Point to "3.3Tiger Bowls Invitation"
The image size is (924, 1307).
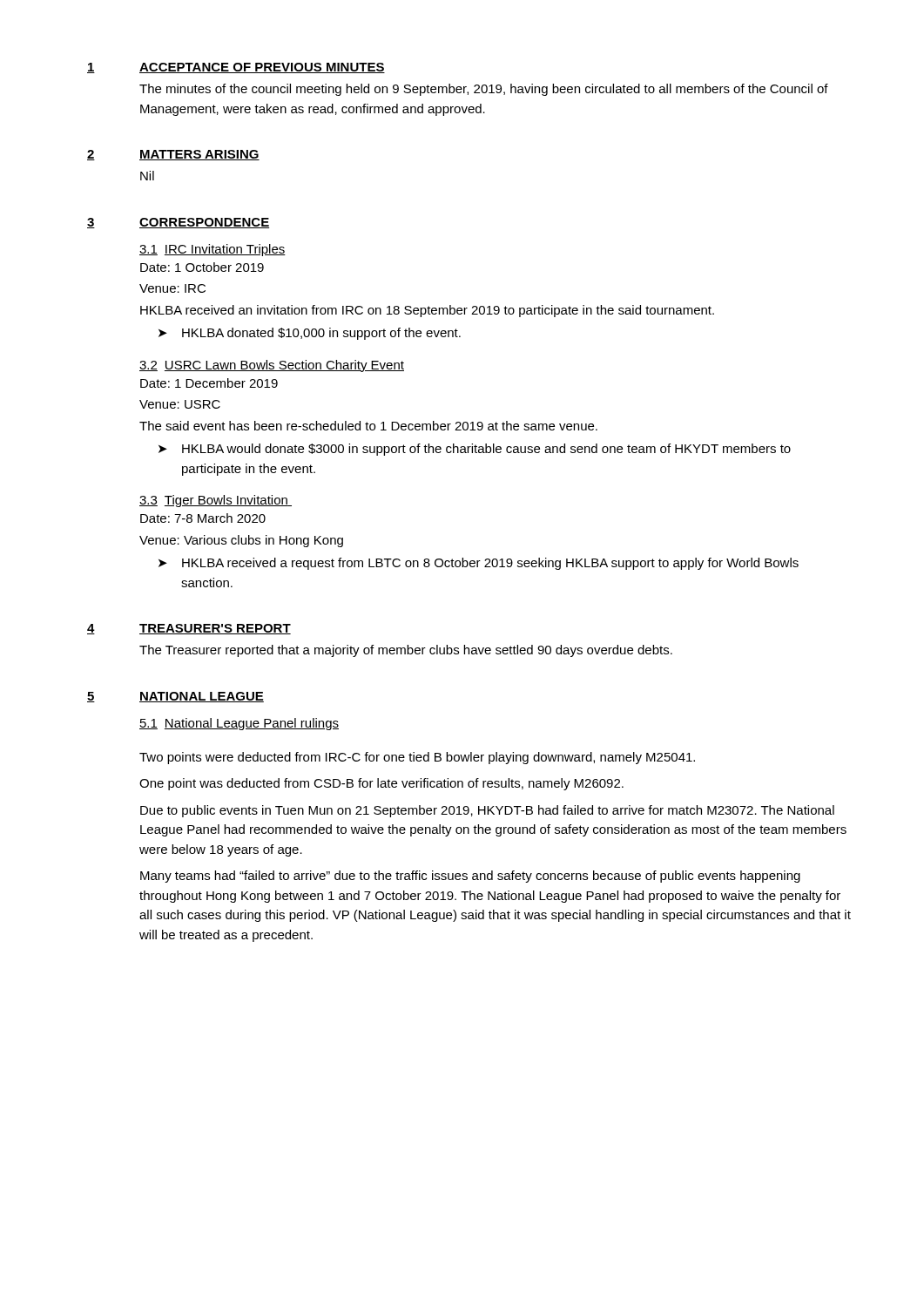coord(216,500)
